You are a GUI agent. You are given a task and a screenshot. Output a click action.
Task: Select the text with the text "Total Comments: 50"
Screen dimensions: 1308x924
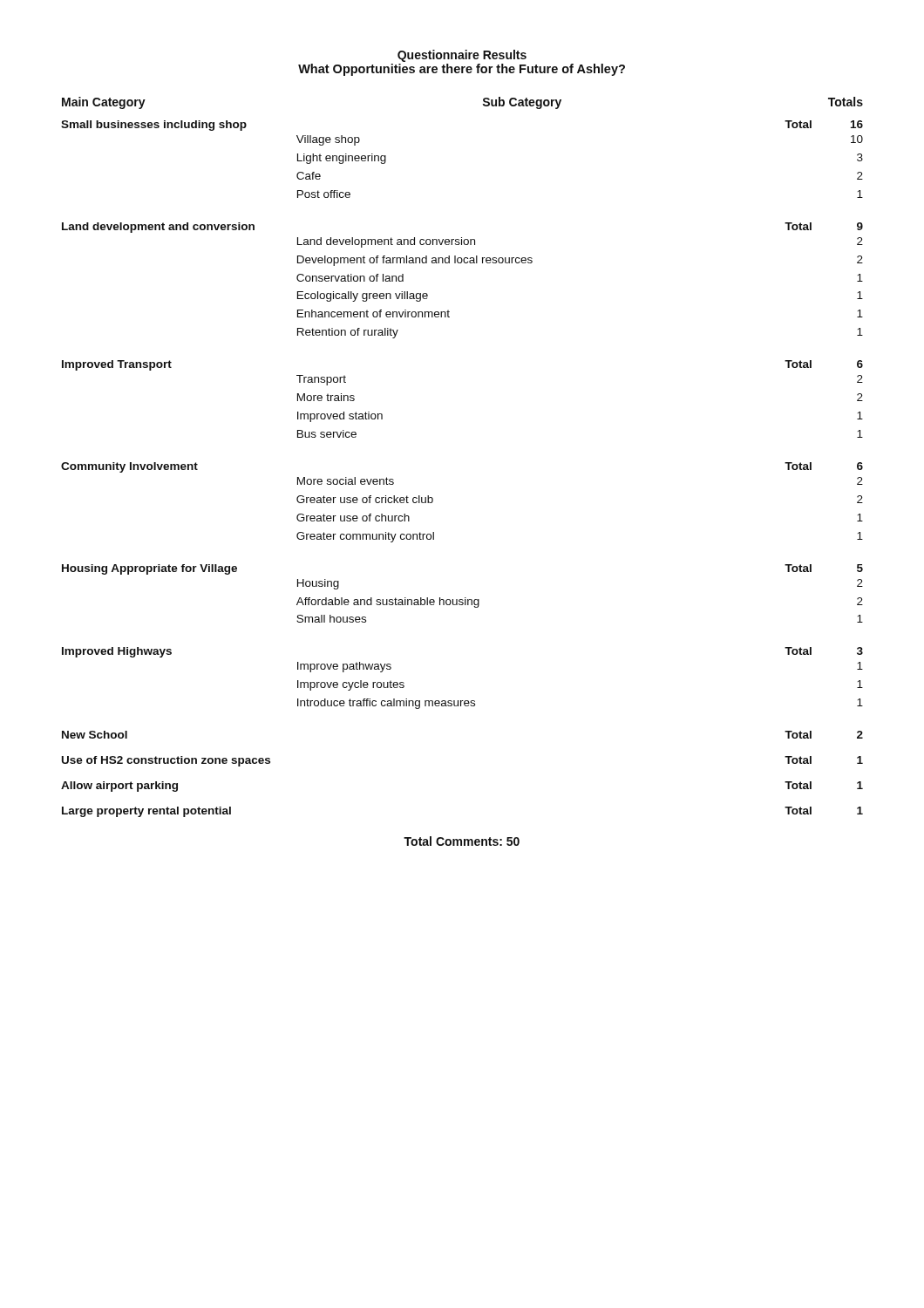click(462, 842)
